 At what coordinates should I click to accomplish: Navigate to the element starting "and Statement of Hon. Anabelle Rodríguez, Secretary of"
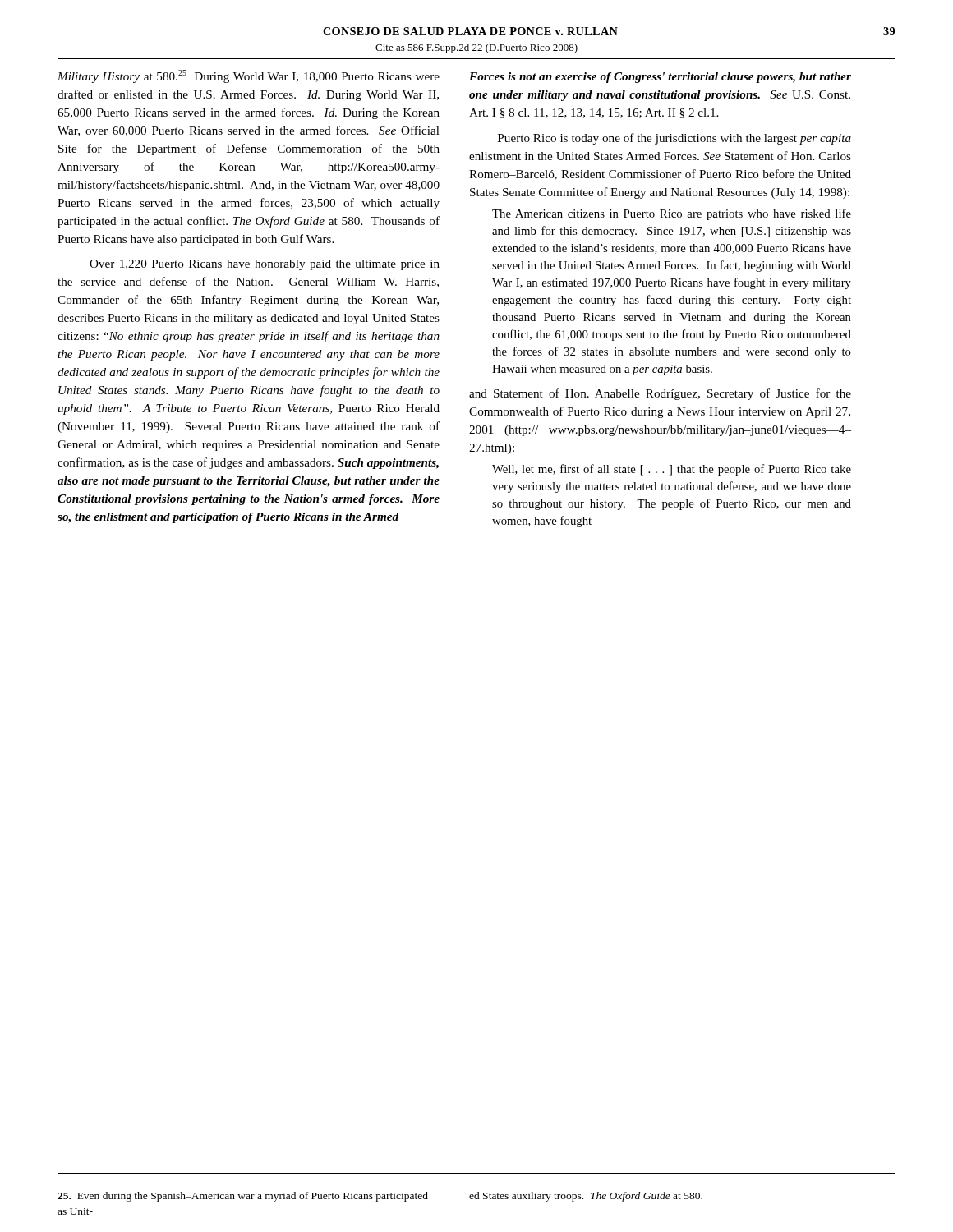click(x=660, y=420)
